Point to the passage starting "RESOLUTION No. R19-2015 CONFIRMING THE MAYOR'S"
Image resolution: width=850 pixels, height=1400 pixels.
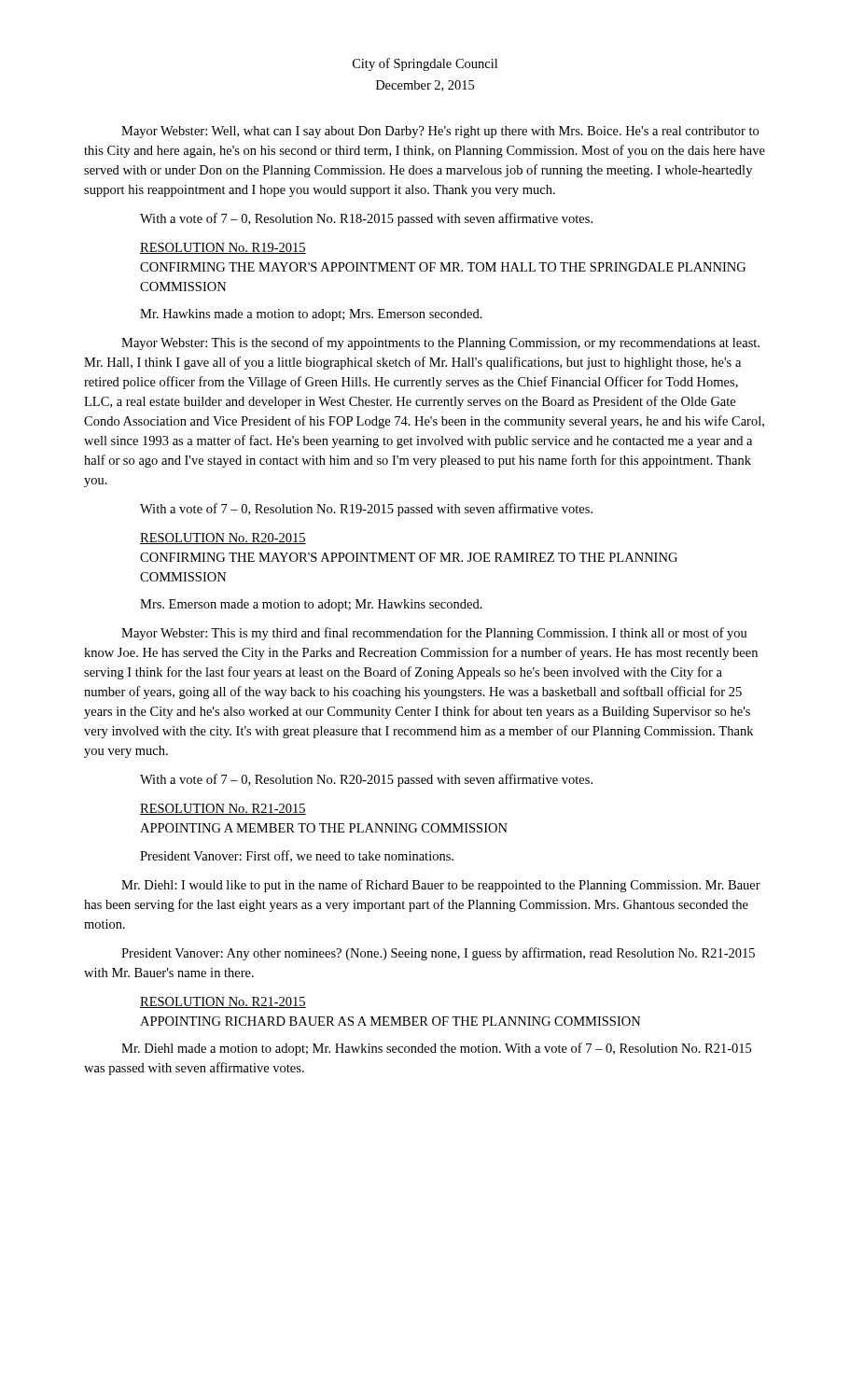(x=453, y=268)
